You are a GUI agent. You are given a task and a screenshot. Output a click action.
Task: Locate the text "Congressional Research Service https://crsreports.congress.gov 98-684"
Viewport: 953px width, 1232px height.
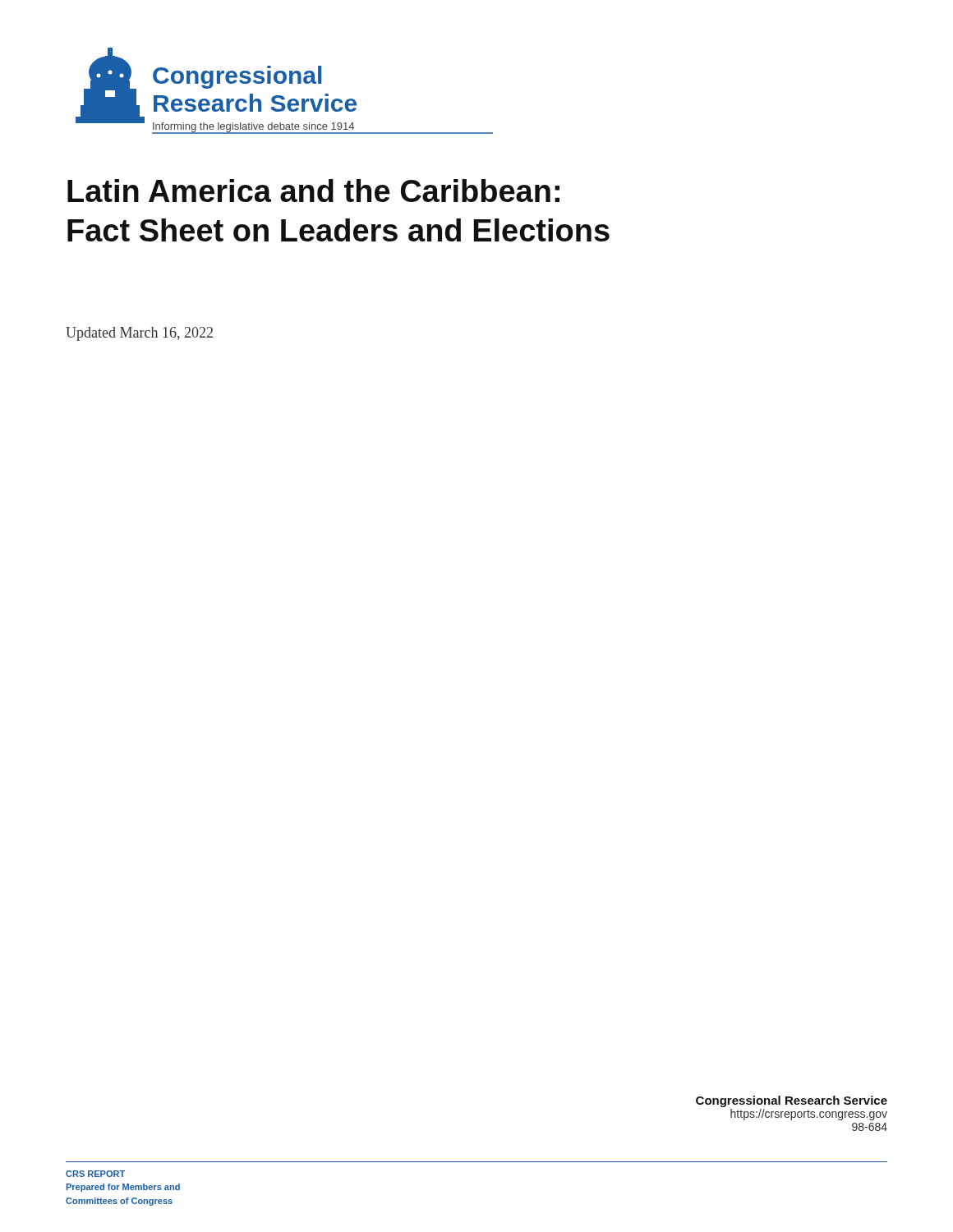click(x=791, y=1113)
